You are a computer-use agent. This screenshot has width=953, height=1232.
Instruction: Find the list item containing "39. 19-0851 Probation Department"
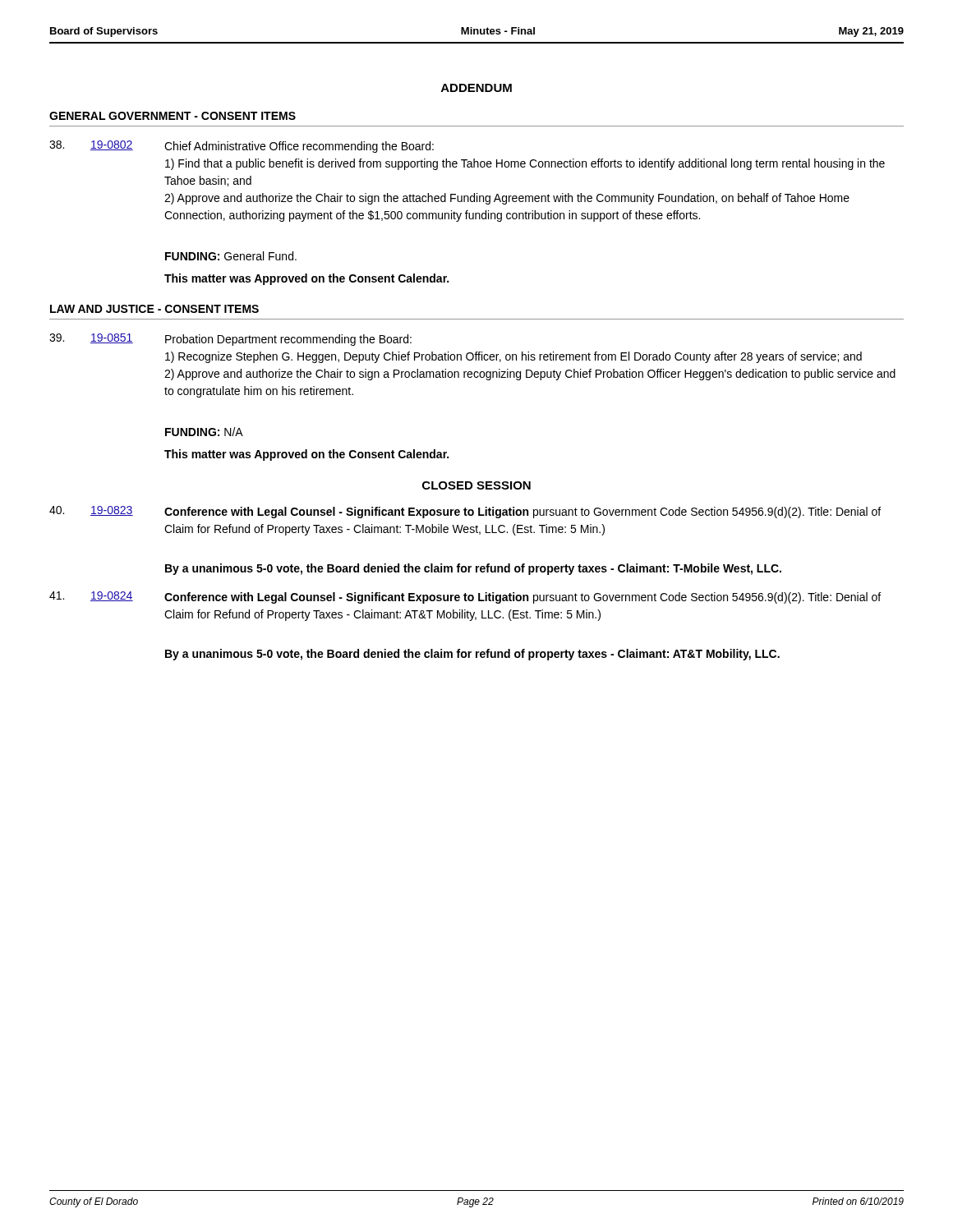click(230, 340)
